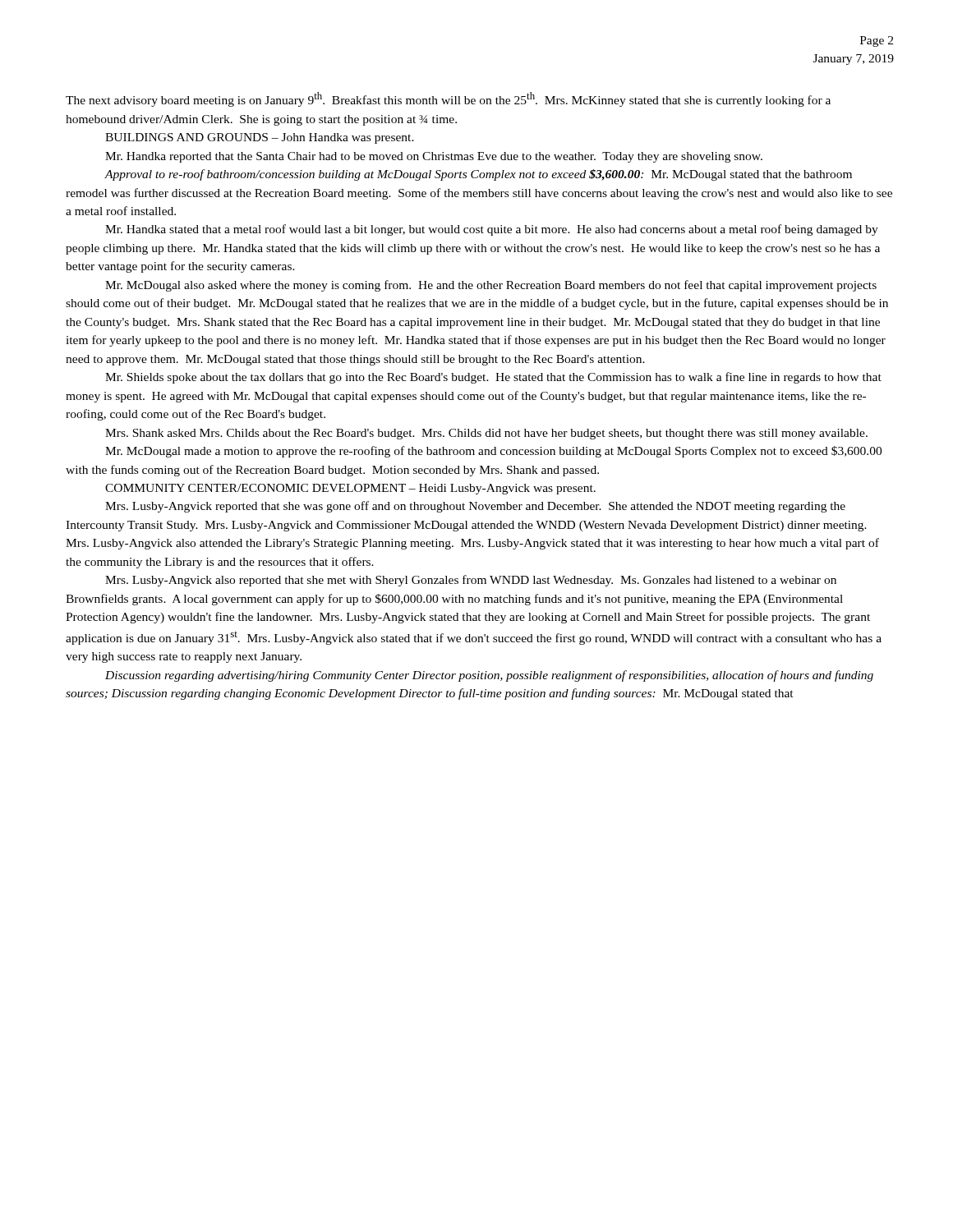This screenshot has height=1232, width=953.
Task: Navigate to the text starting "Discussion regarding advertising/hiring Community Center Director position,"
Action: 470,684
